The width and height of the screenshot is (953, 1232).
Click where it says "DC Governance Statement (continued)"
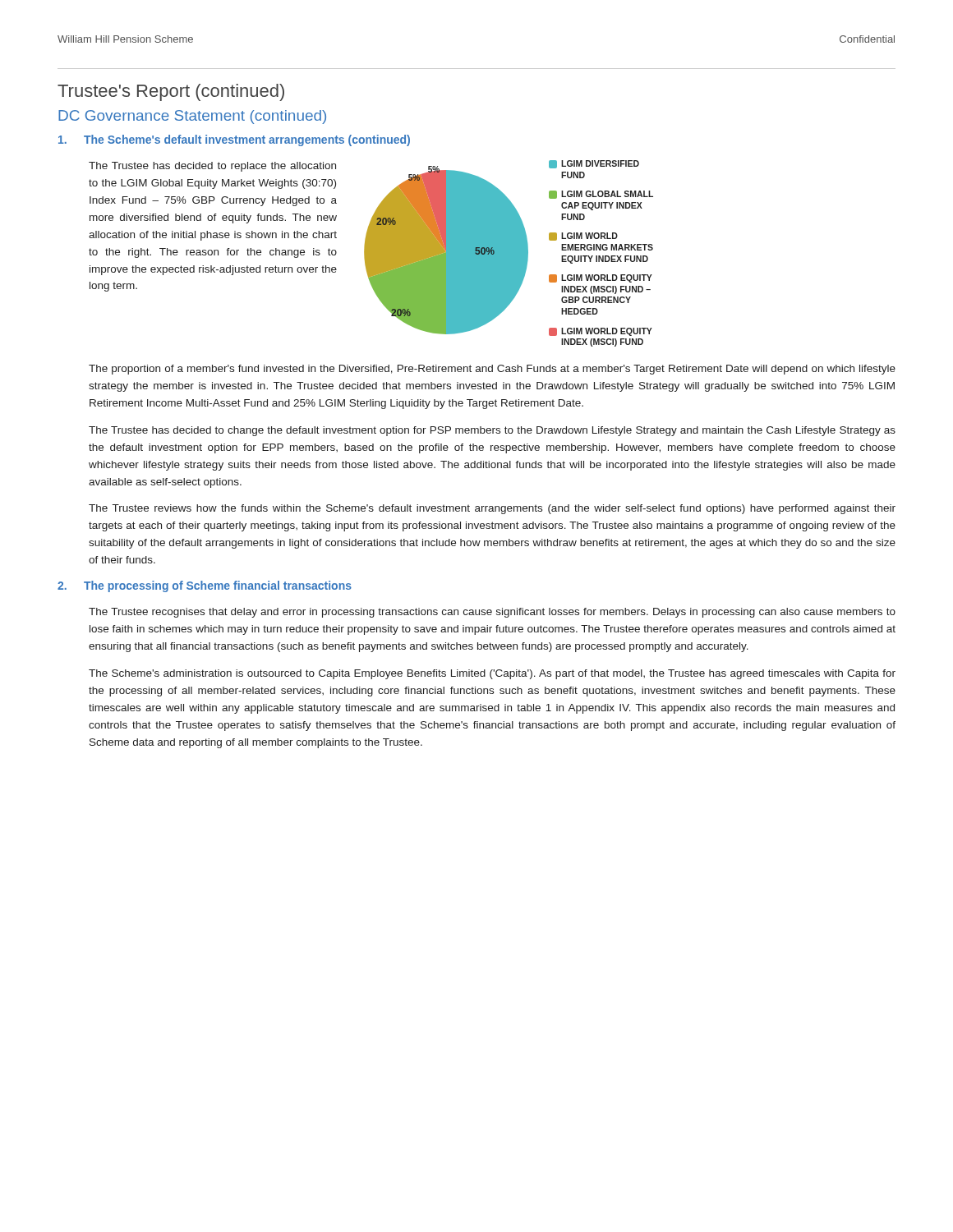tap(192, 115)
